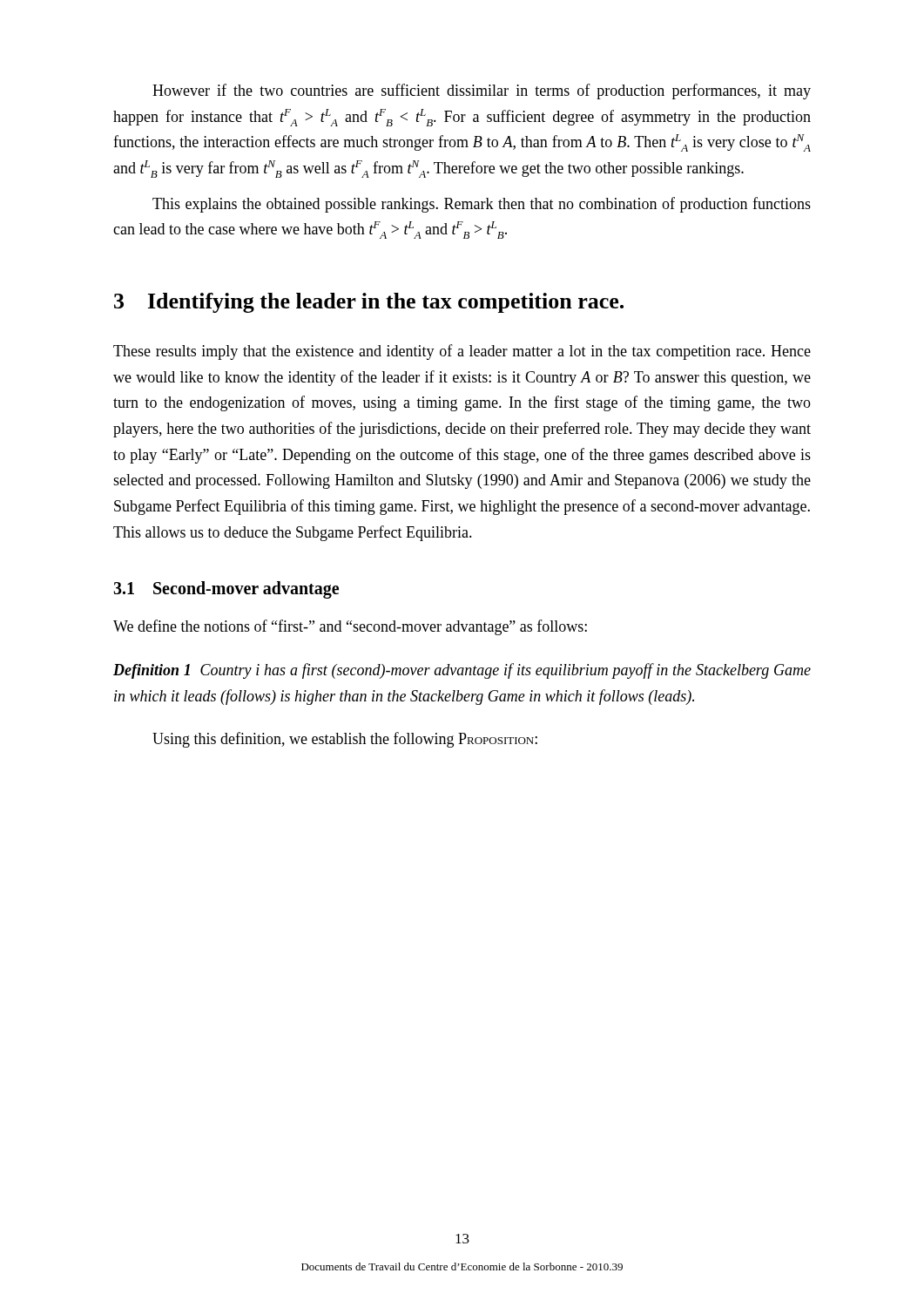
Task: Navigate to the passage starting "3 Identifying the leader in the"
Action: pyautogui.click(x=462, y=301)
